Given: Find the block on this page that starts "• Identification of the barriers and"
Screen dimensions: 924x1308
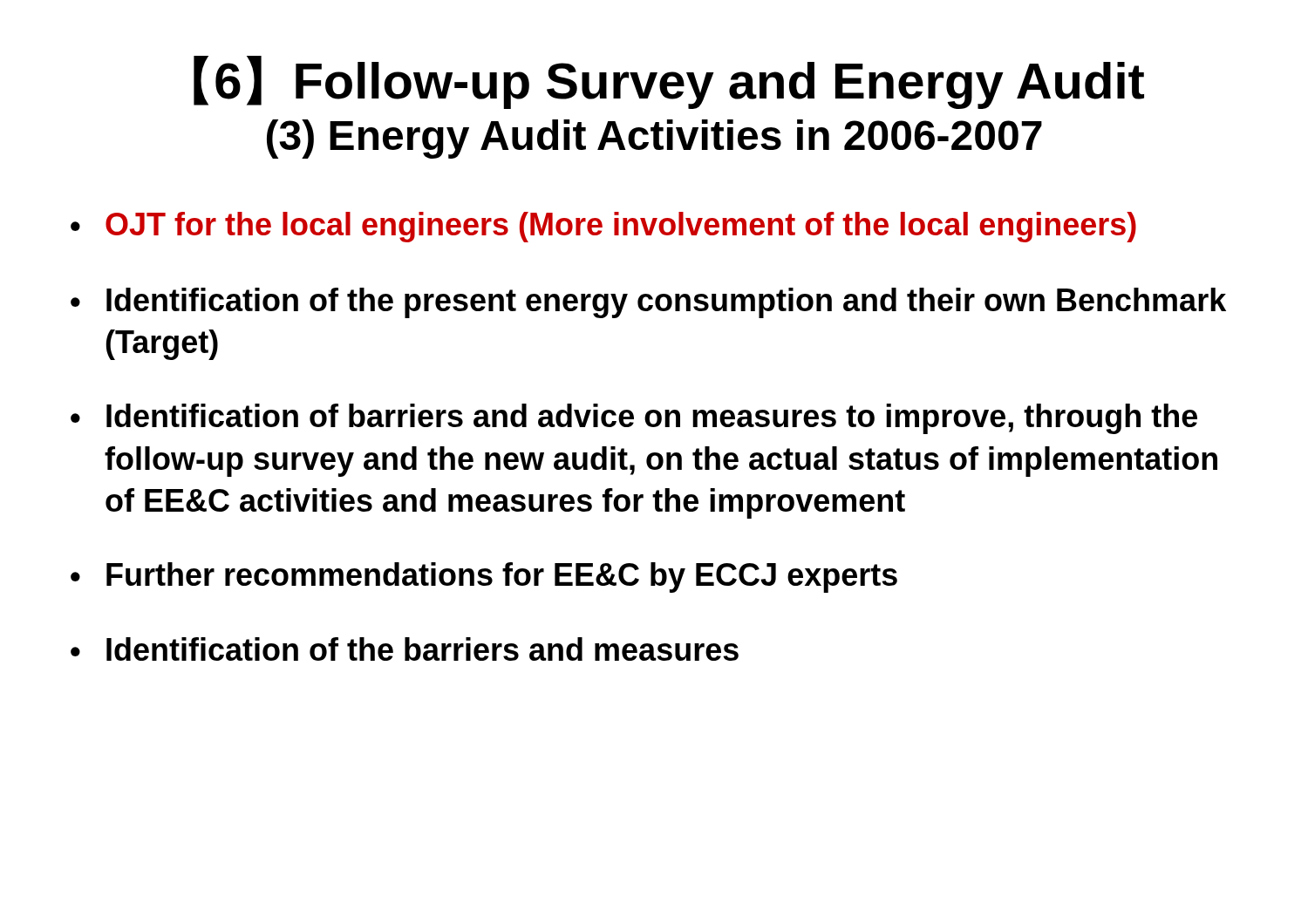Looking at the screenshot, I should [x=654, y=652].
